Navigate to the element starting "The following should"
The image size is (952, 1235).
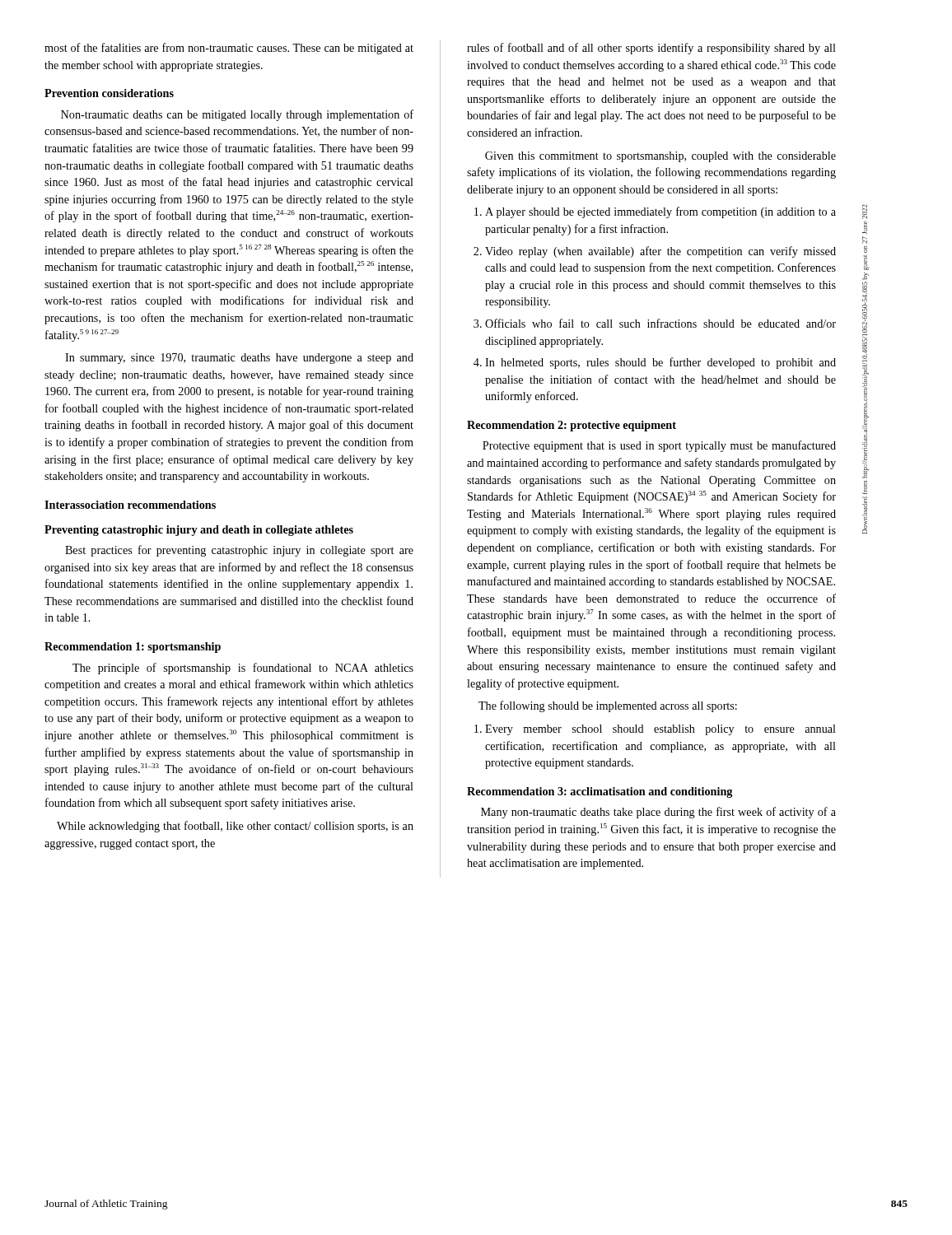651,706
